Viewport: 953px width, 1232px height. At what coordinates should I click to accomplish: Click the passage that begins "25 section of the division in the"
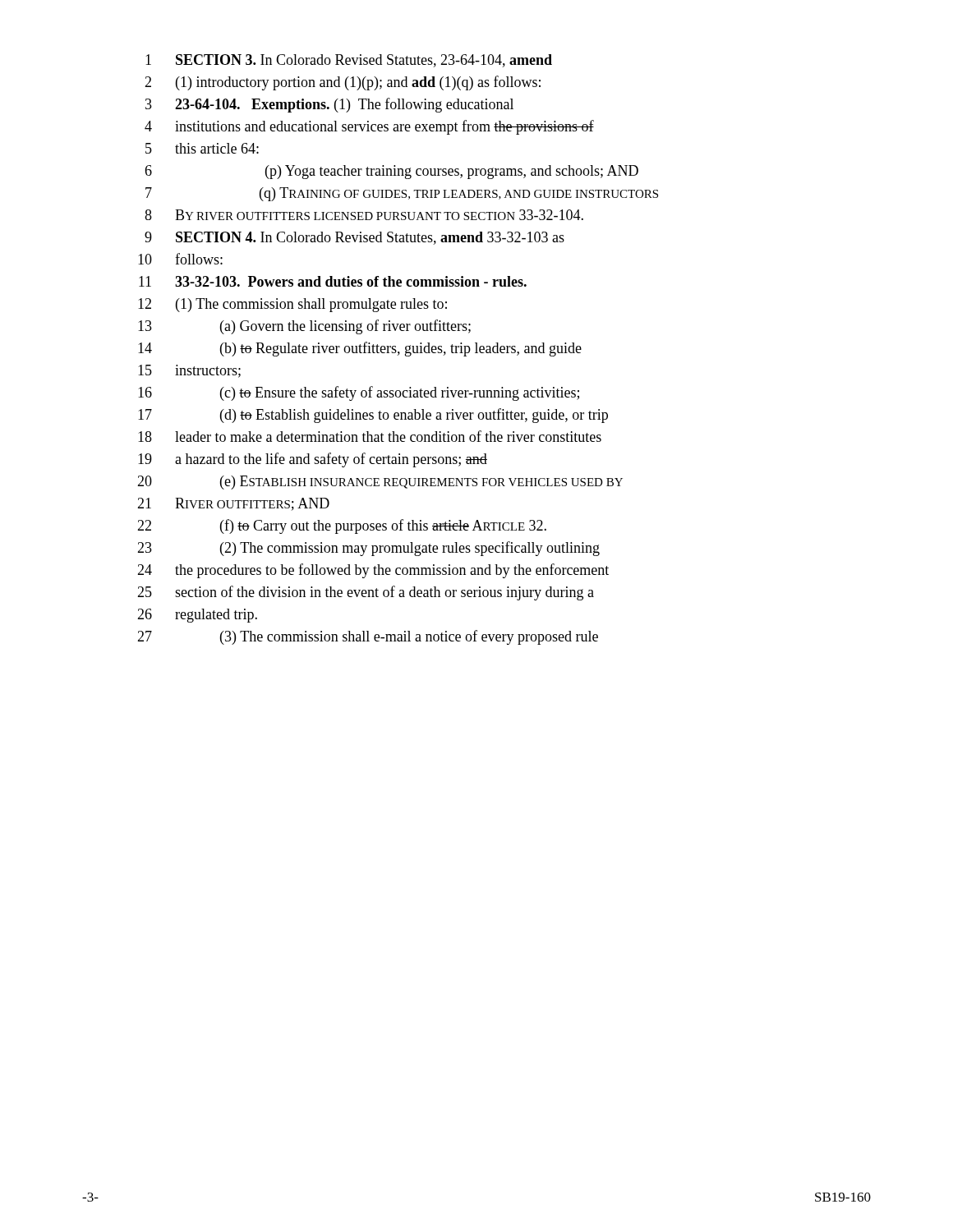489,593
